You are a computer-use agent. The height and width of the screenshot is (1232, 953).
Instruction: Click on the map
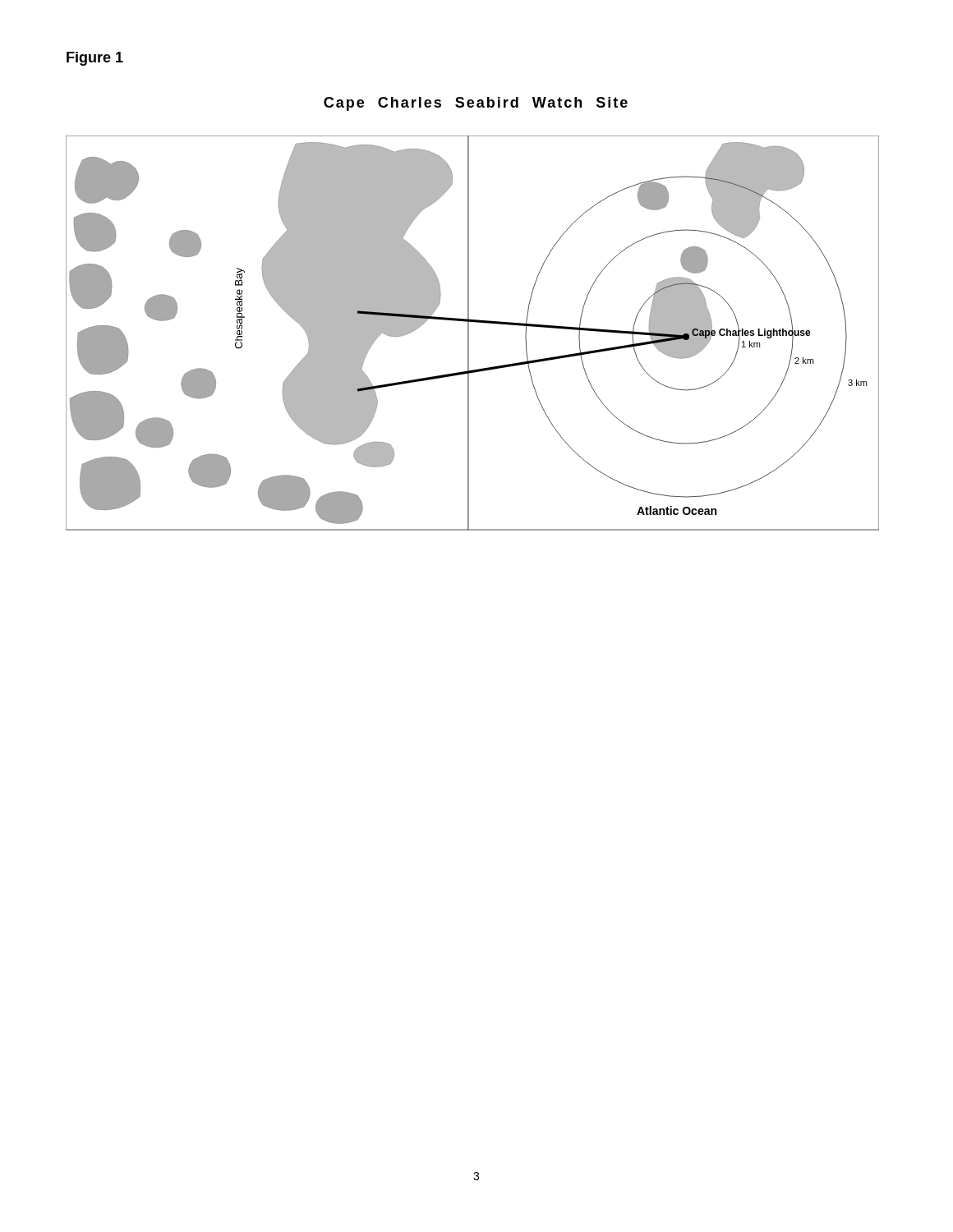[472, 382]
